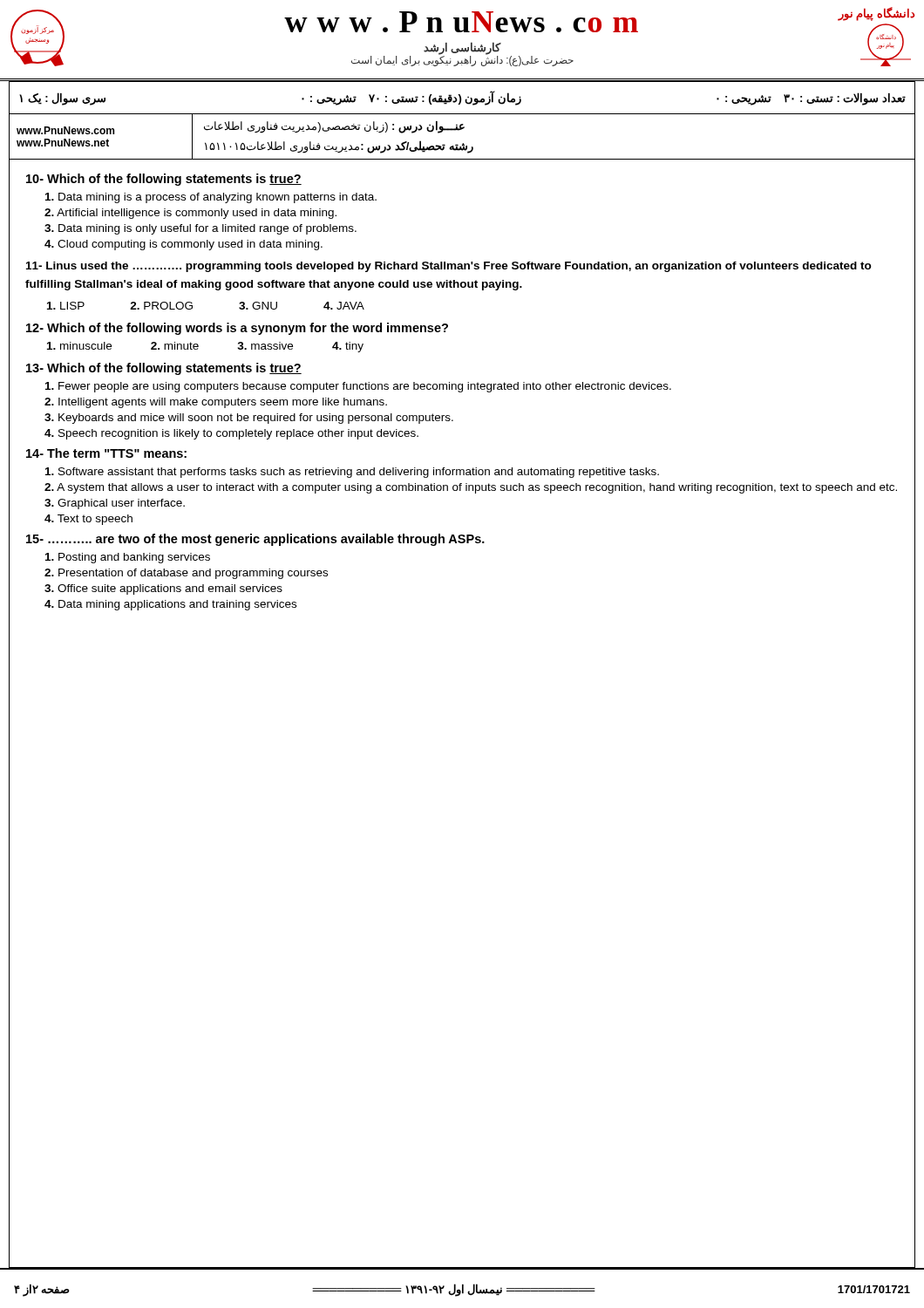Locate the list item that says "Posting and banking services"
Screen dimensions: 1308x924
[x=128, y=557]
